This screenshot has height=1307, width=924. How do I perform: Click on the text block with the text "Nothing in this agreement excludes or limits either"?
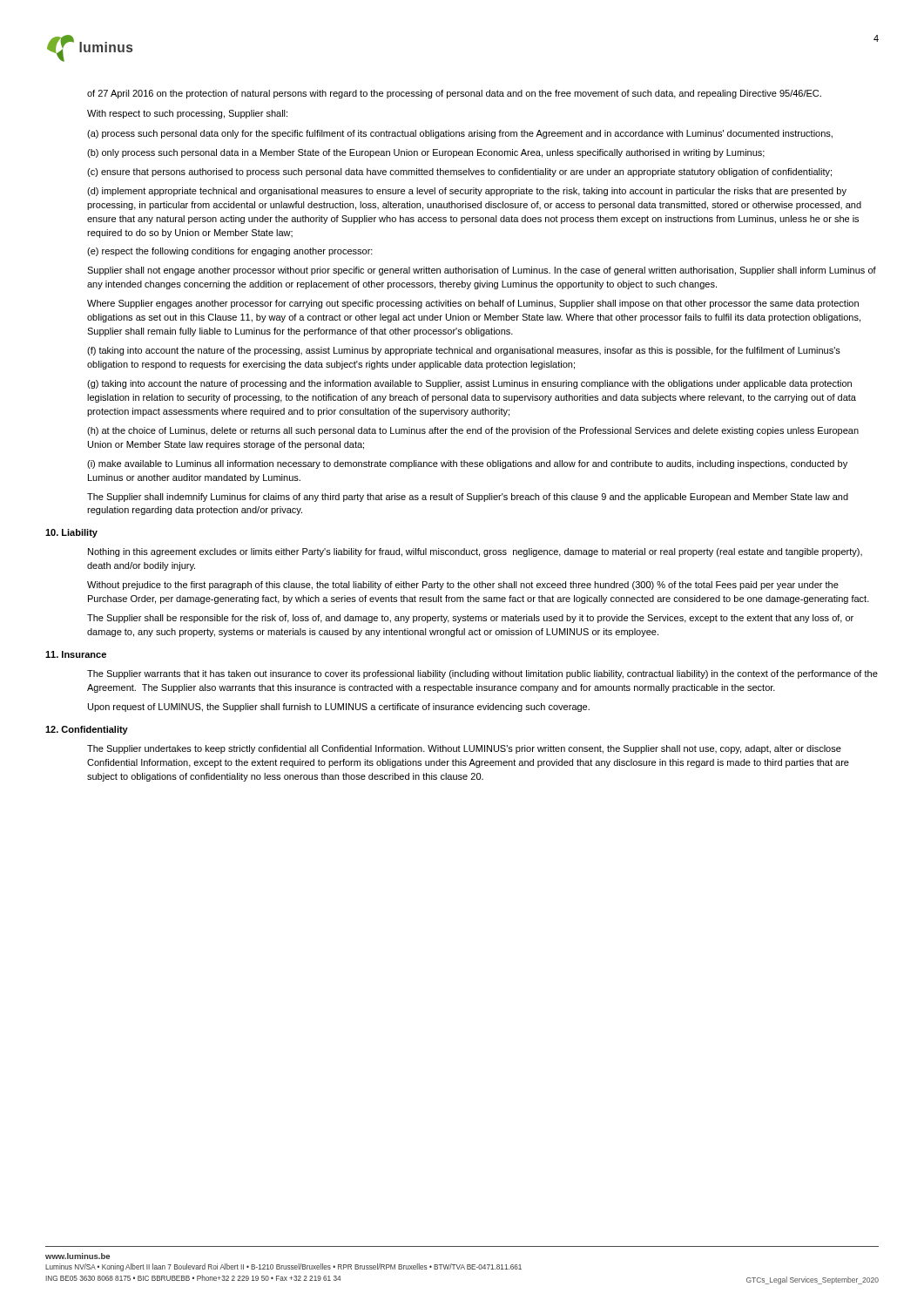[x=475, y=559]
